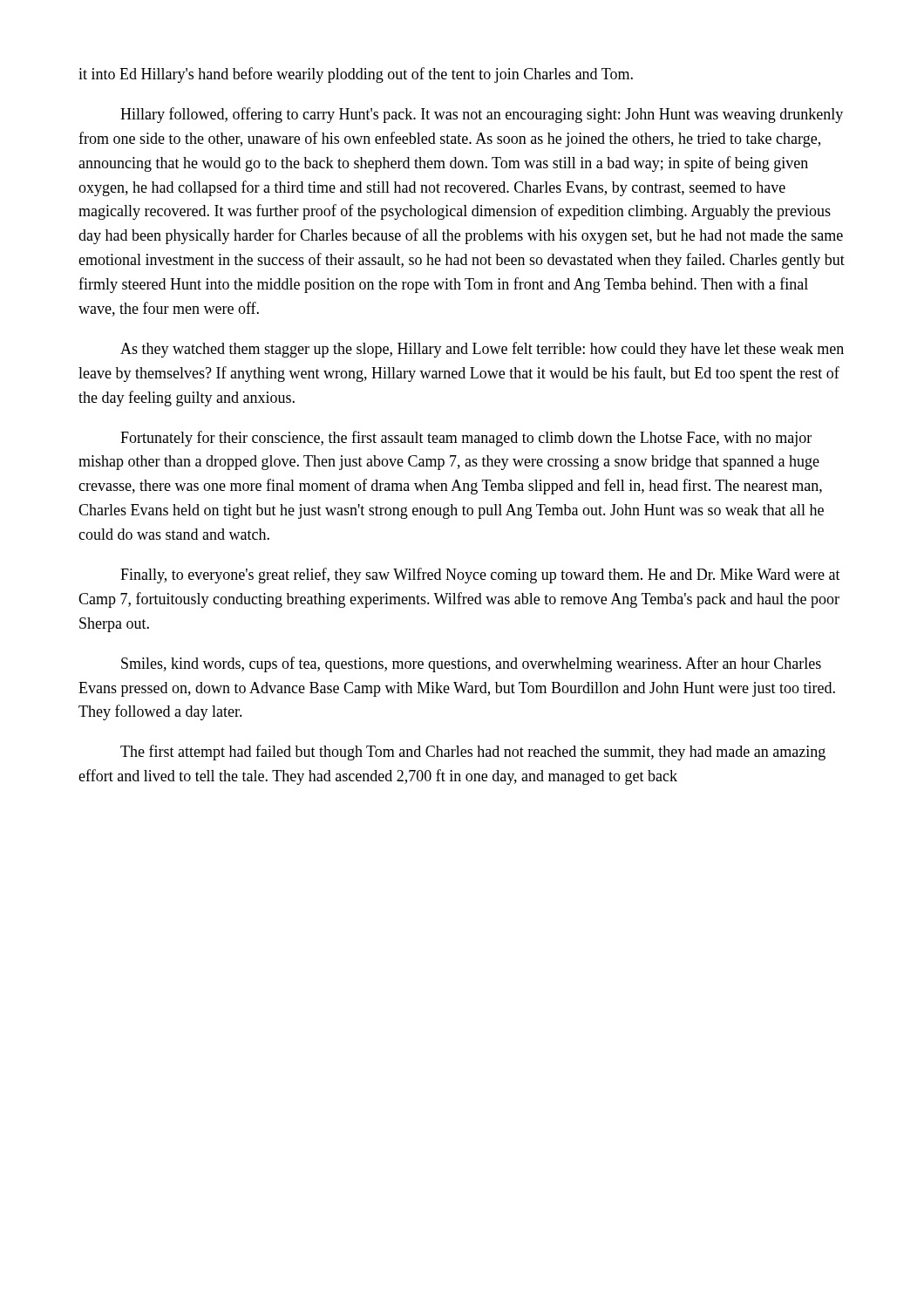924x1308 pixels.
Task: Find the text block containing "Finally, to everyone's great relief, they saw Wilfred"
Action: (462, 600)
